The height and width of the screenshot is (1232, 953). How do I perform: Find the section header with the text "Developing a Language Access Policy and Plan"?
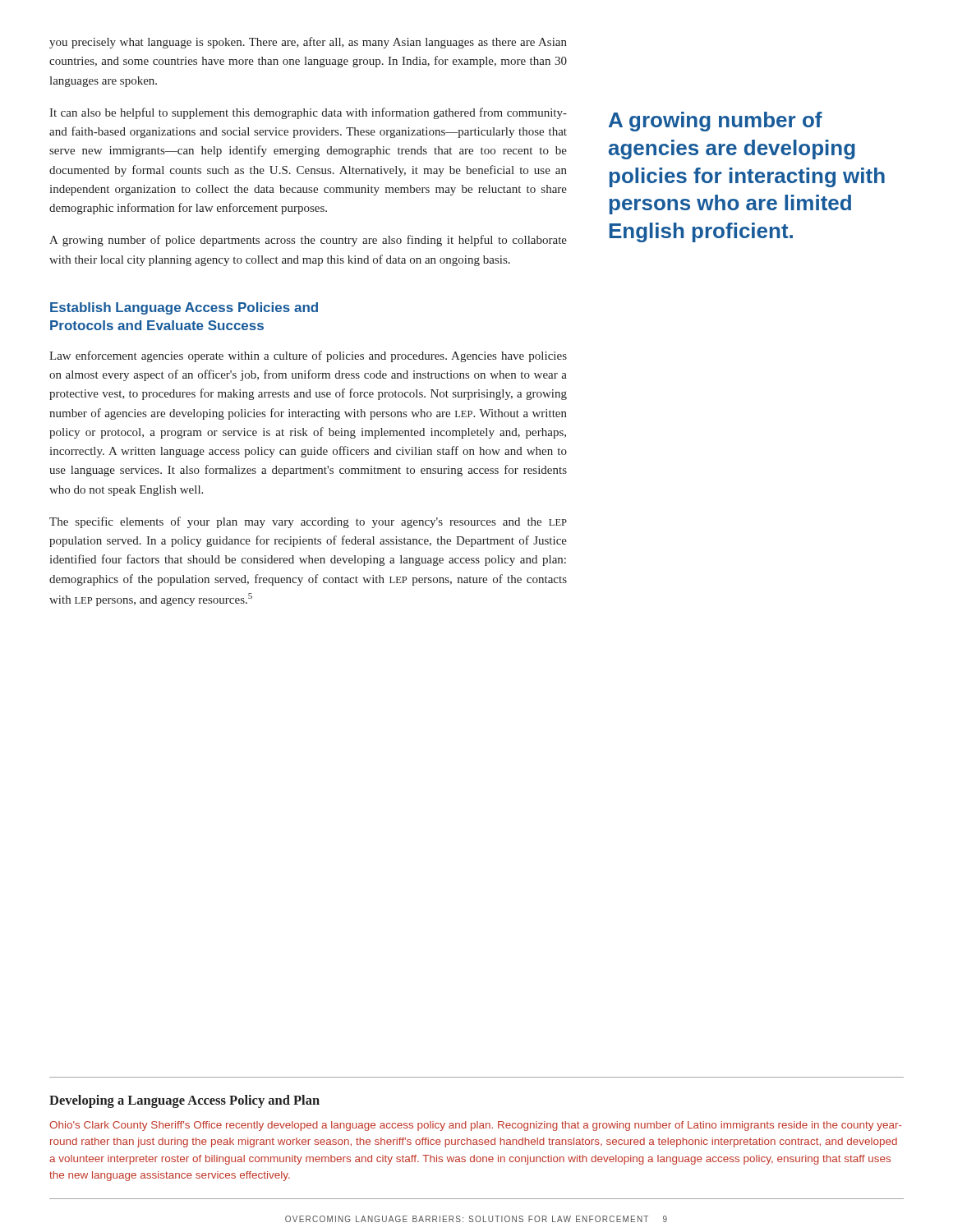(184, 1100)
